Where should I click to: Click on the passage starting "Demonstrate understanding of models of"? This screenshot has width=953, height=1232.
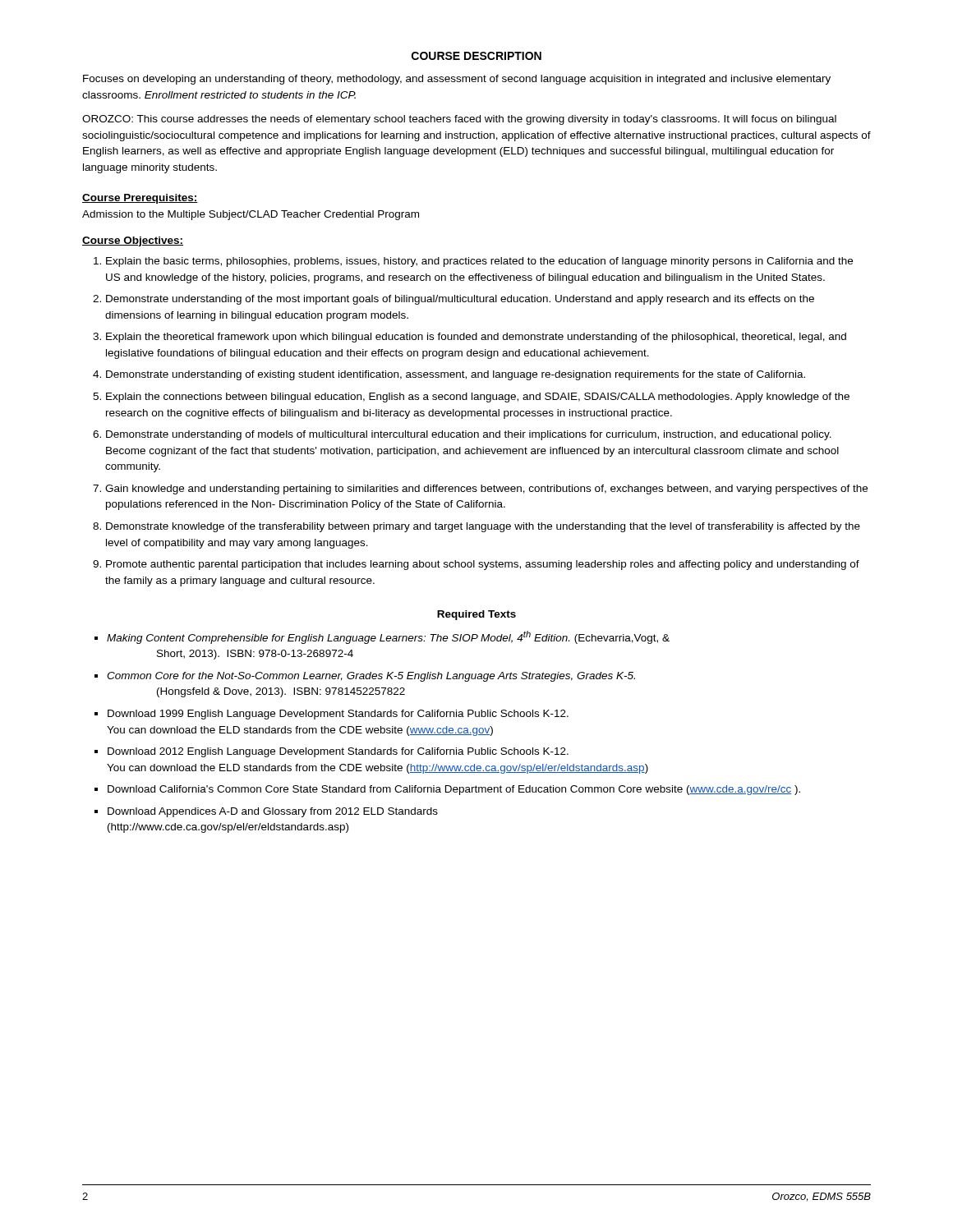coord(472,450)
